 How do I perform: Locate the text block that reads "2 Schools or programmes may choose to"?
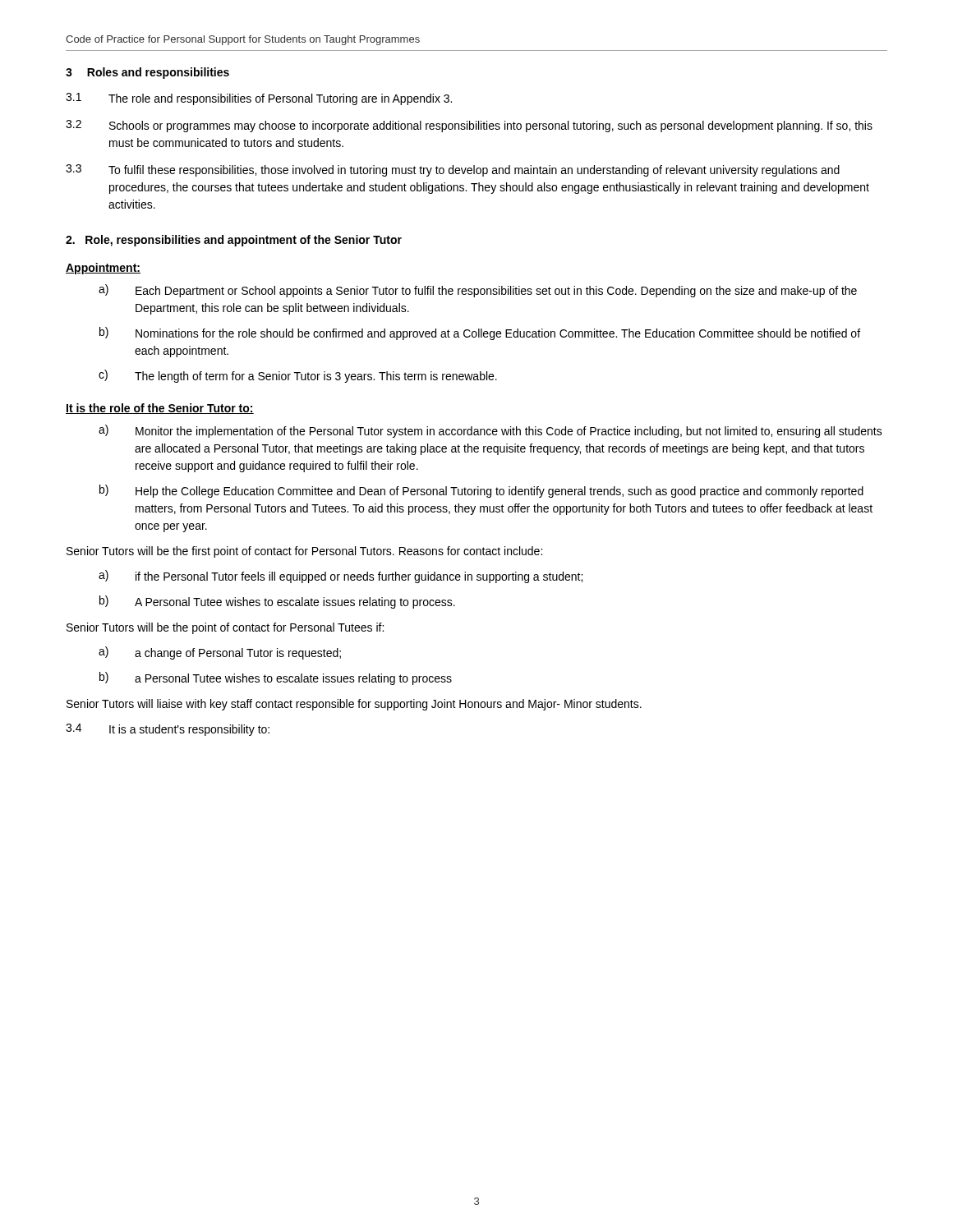point(476,135)
